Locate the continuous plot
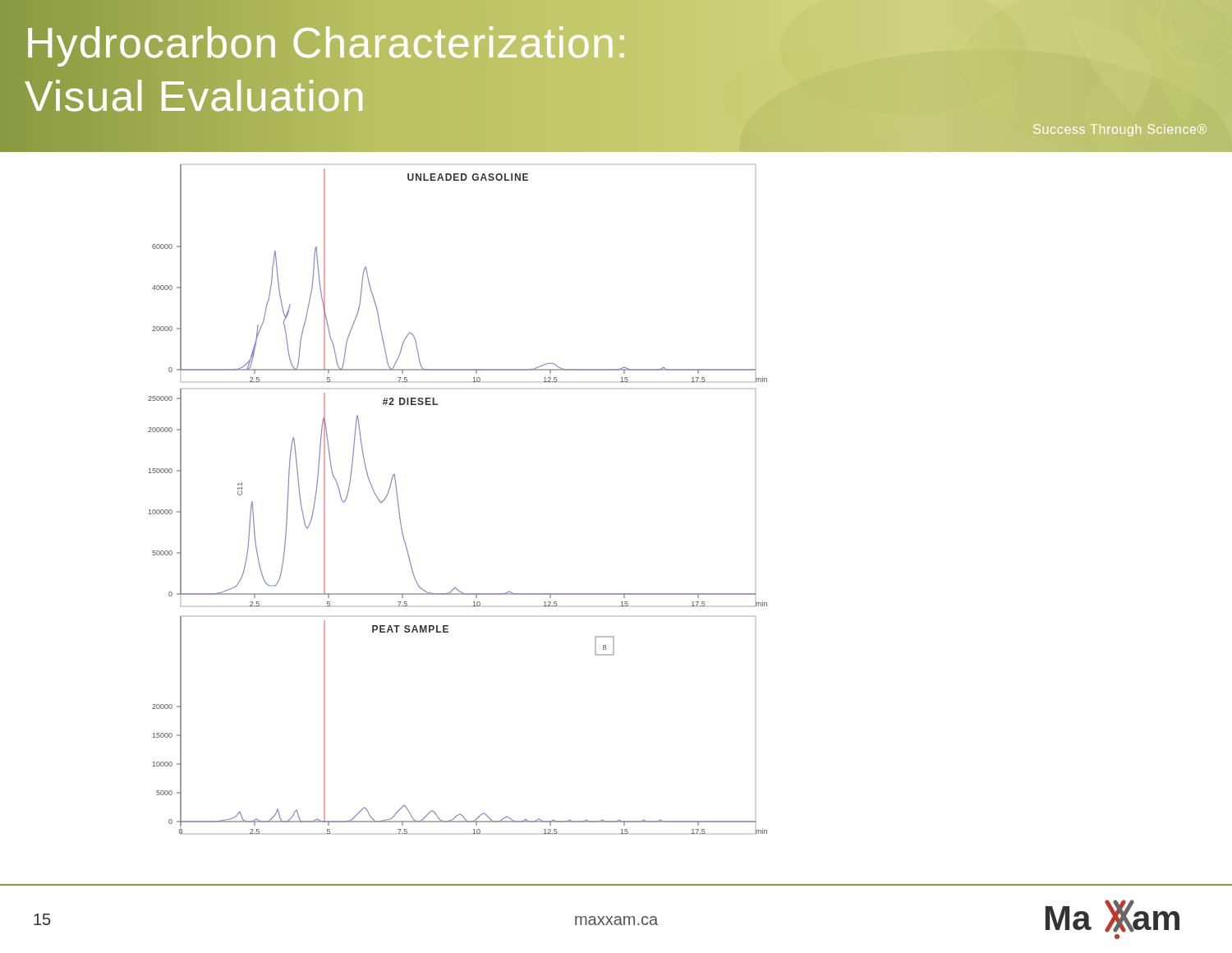Viewport: 1232px width, 953px height. click(x=468, y=501)
